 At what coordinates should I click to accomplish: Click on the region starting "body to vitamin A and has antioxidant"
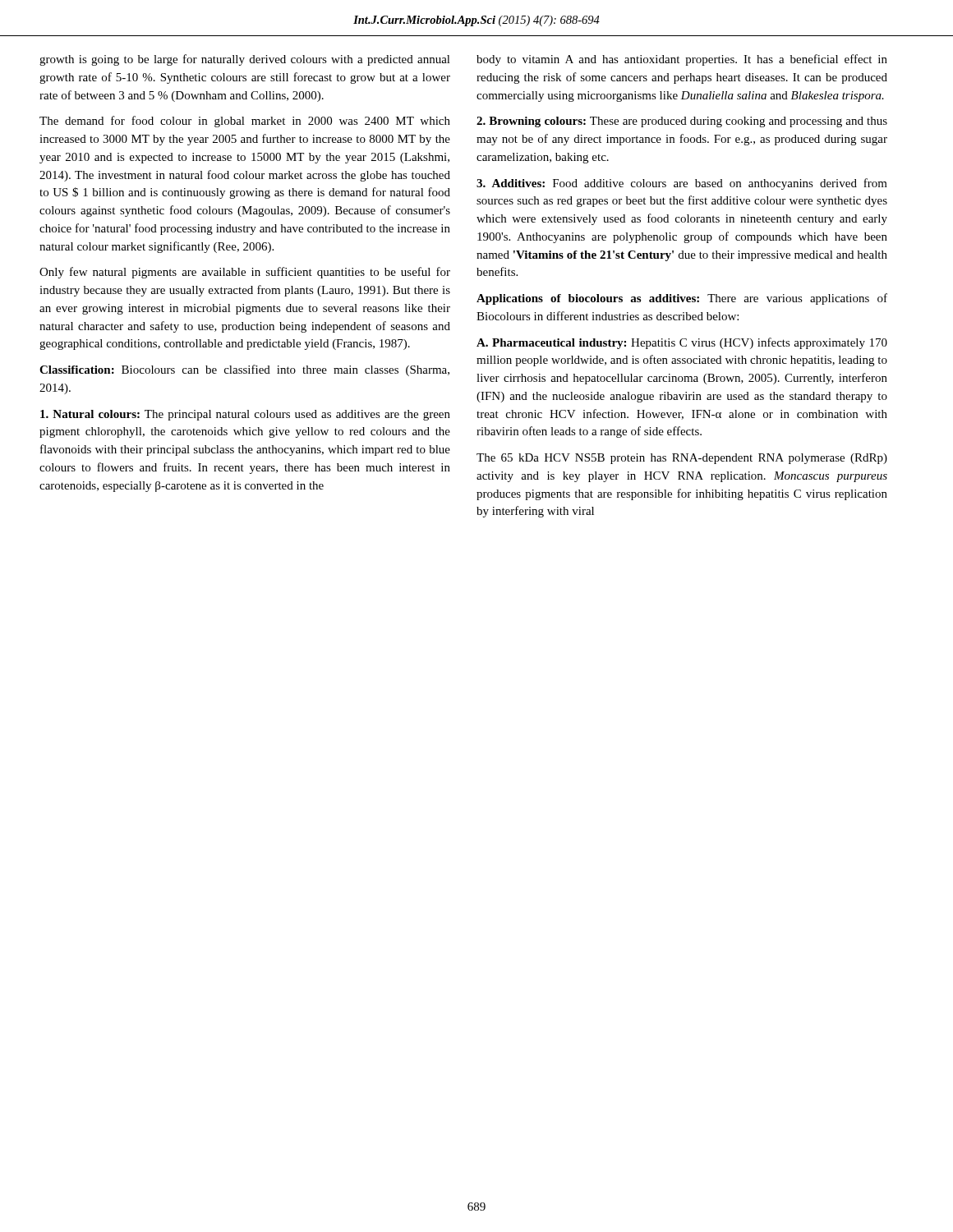682,78
